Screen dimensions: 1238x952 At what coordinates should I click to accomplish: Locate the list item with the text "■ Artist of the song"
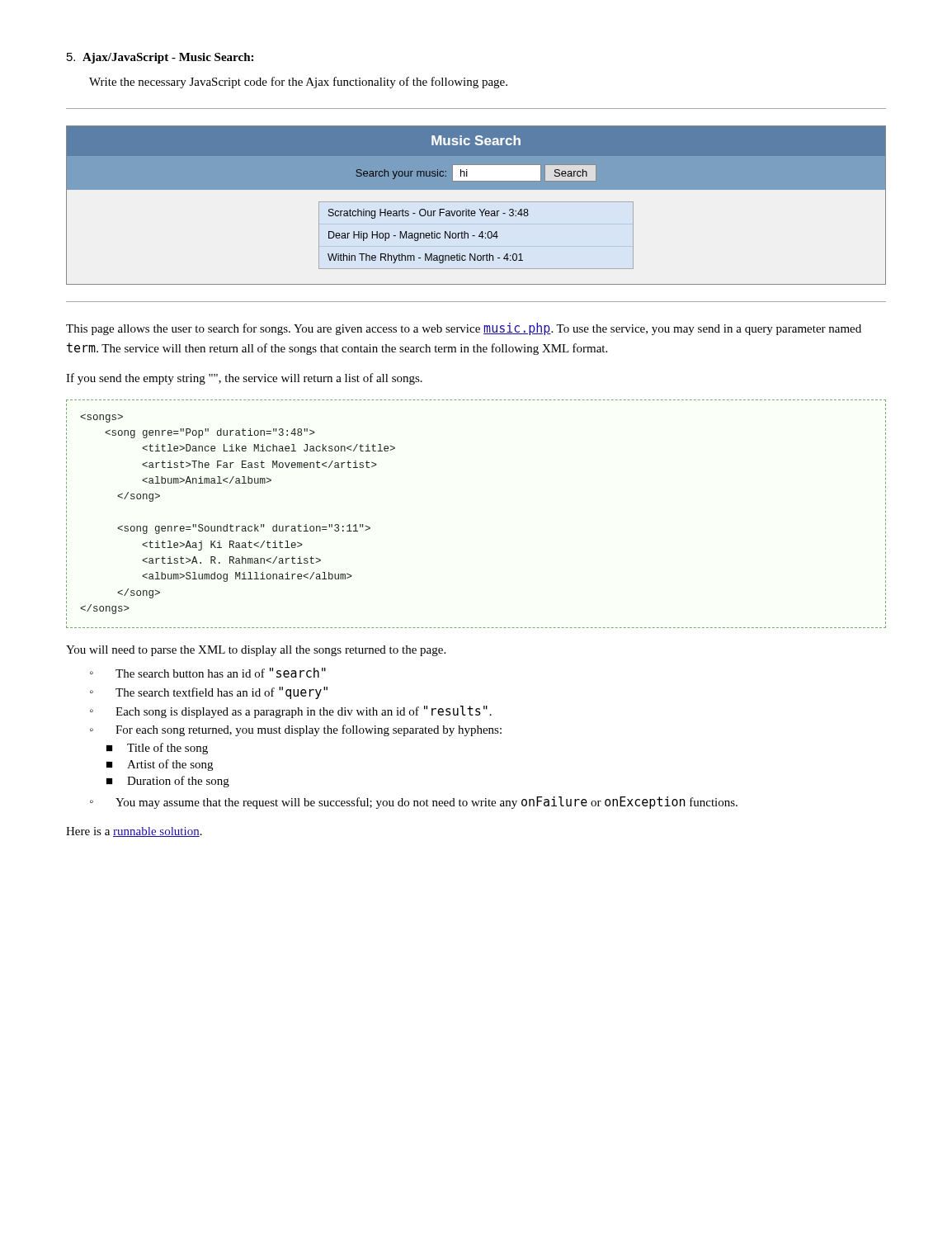[x=160, y=765]
